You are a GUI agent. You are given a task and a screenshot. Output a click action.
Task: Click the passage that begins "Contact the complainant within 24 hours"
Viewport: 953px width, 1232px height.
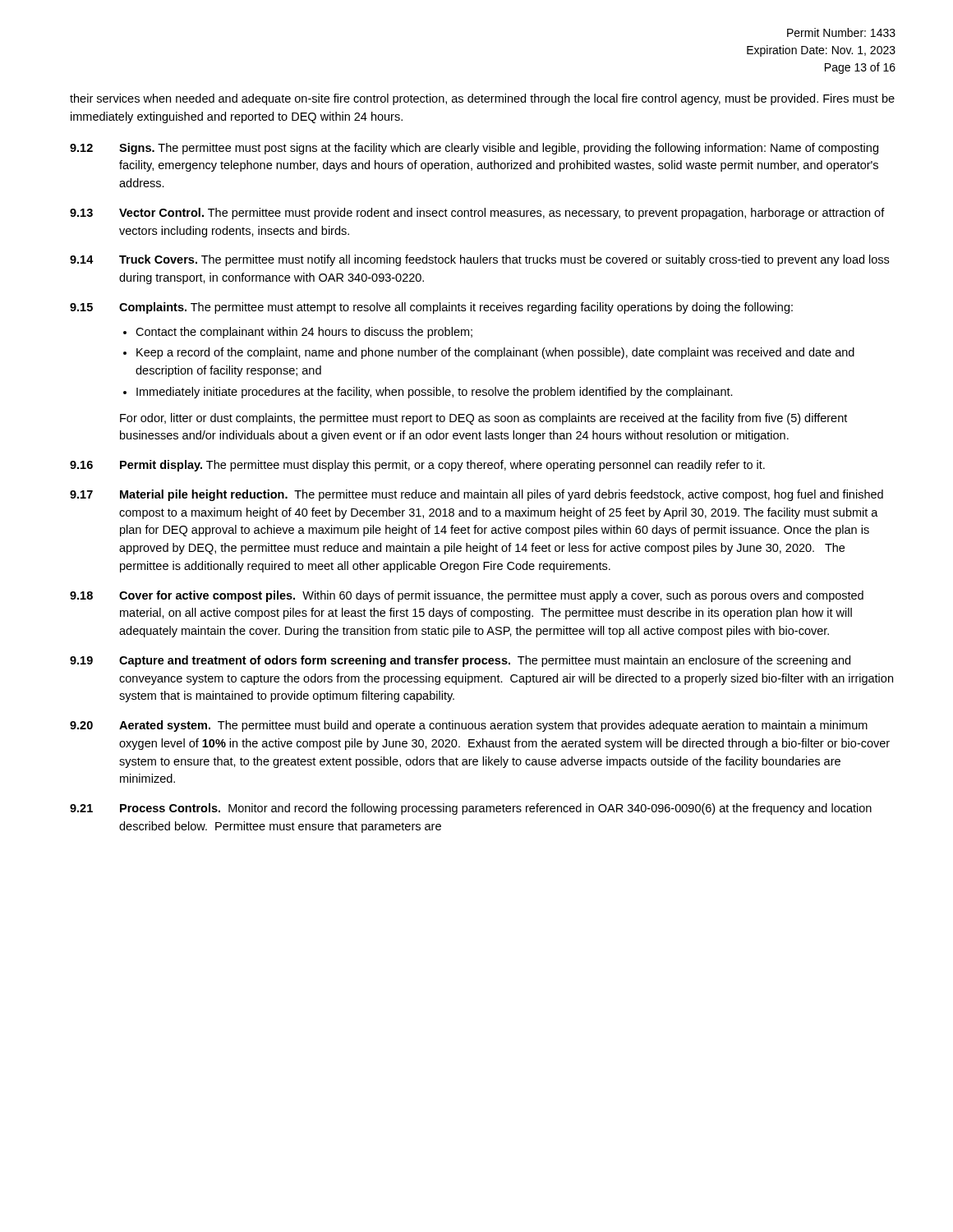(304, 331)
